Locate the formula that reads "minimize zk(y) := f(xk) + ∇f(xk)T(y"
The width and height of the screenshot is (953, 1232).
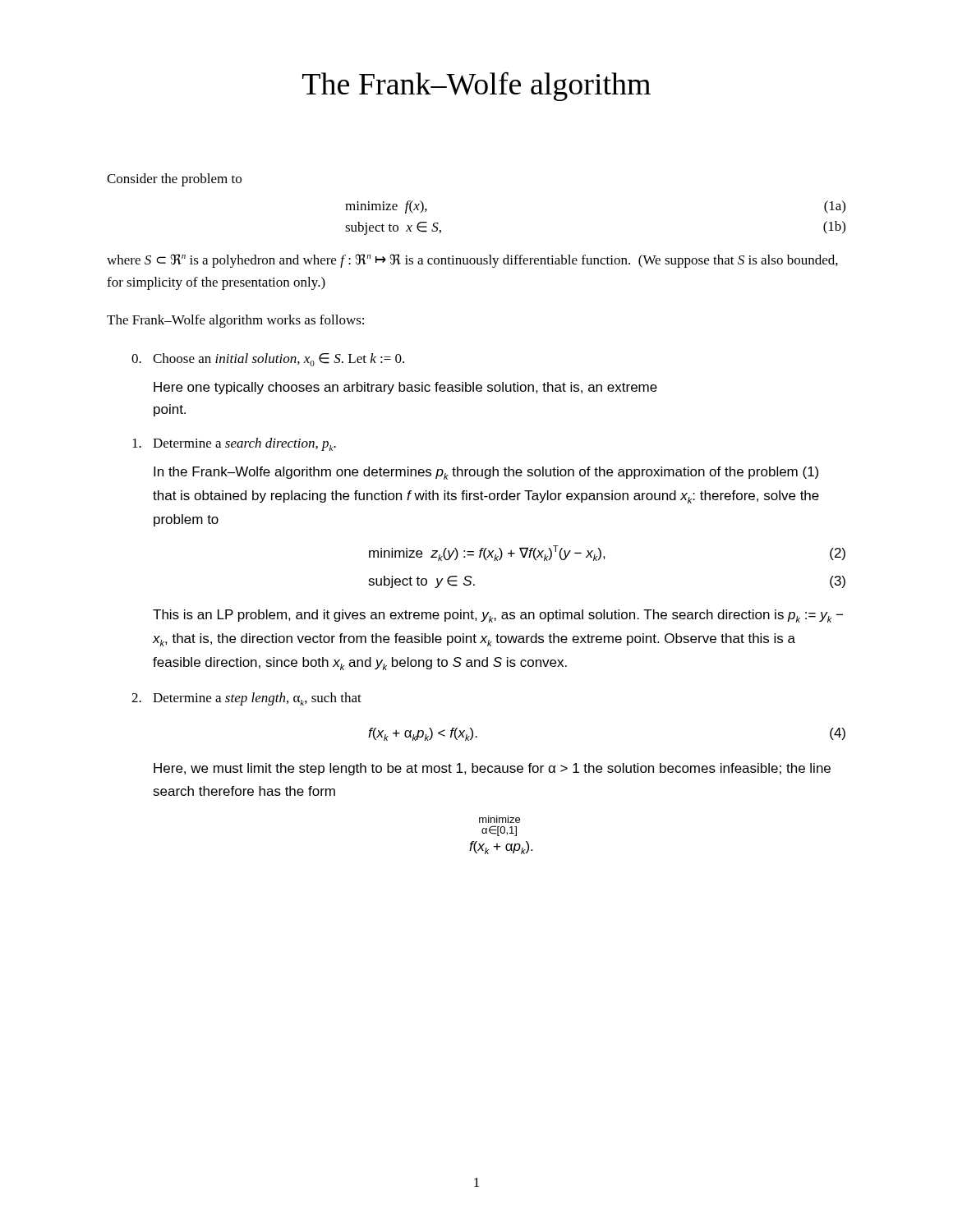pyautogui.click(x=591, y=554)
